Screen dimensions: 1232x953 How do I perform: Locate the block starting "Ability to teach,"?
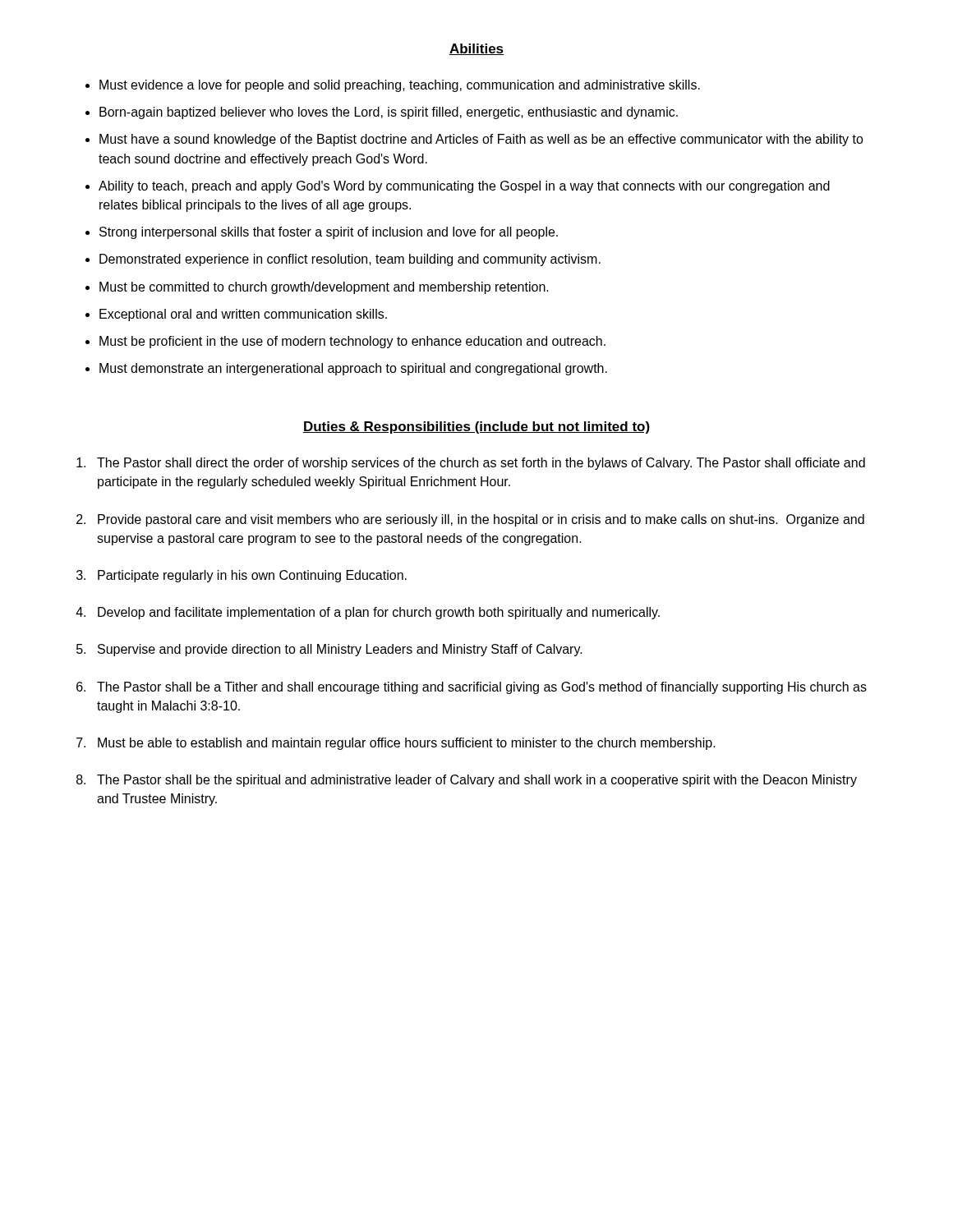click(x=485, y=195)
